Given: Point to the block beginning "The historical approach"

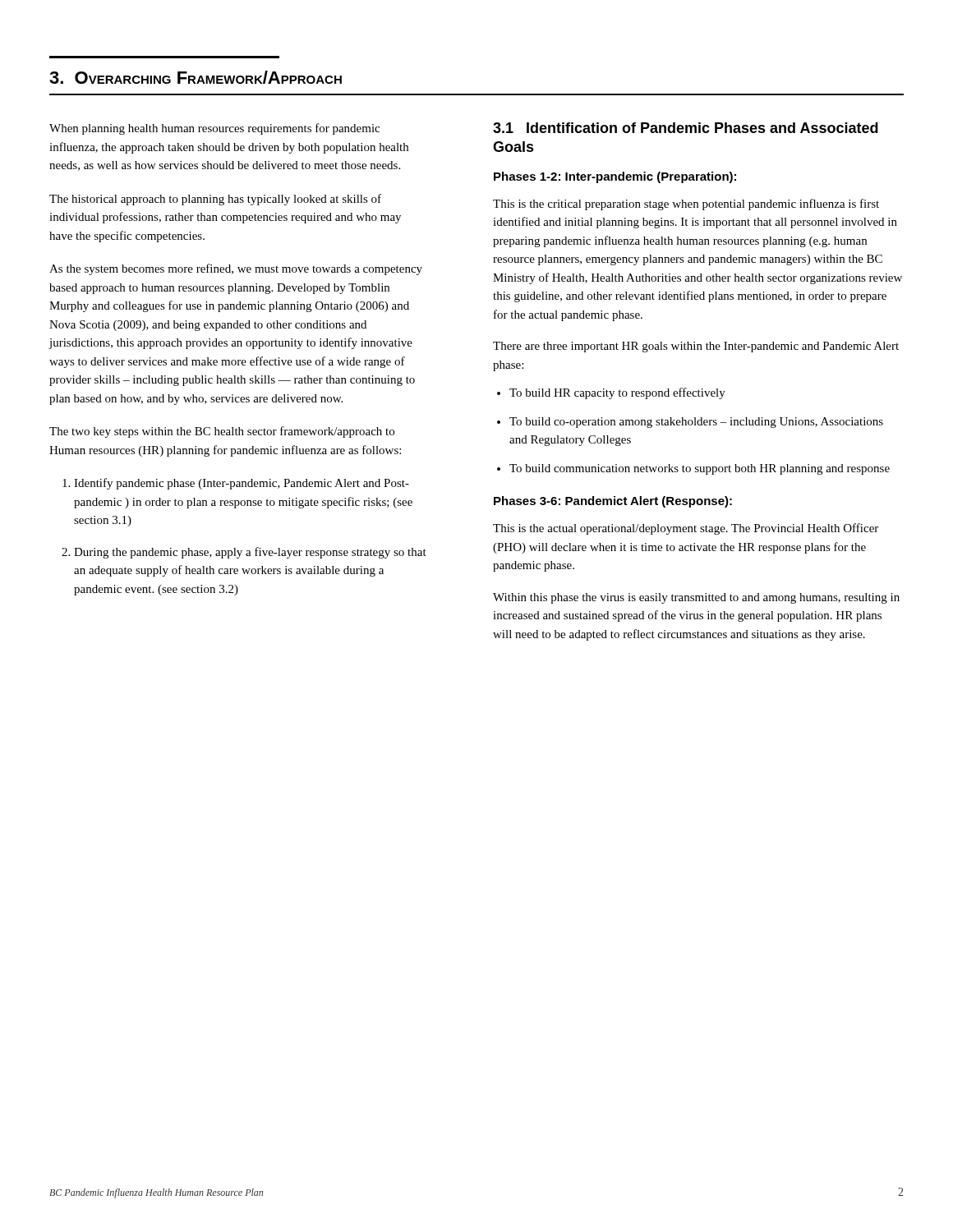Looking at the screenshot, I should [x=238, y=217].
